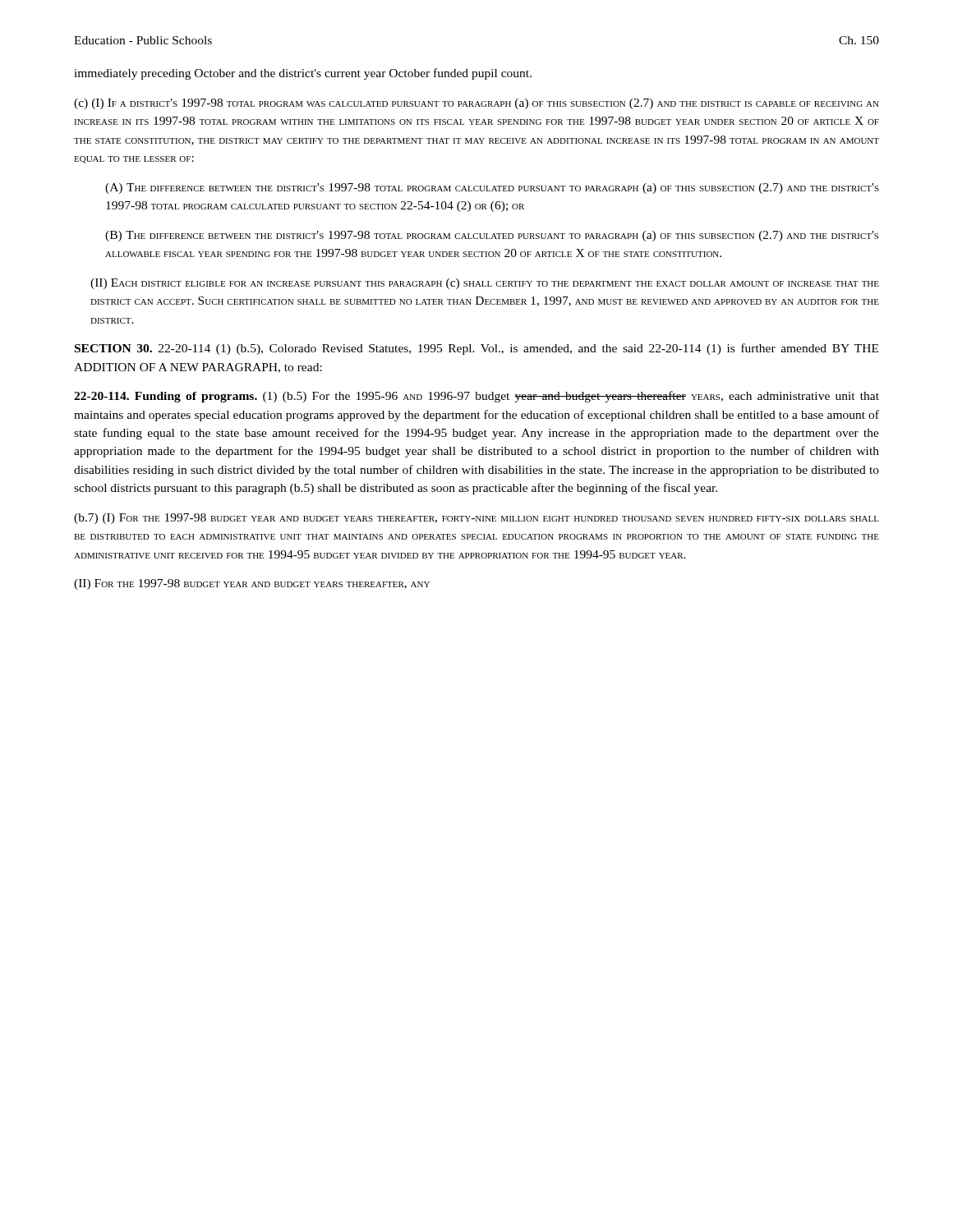
Task: Find the text block containing "(c) (I) If a district's 1997-98"
Action: (476, 130)
